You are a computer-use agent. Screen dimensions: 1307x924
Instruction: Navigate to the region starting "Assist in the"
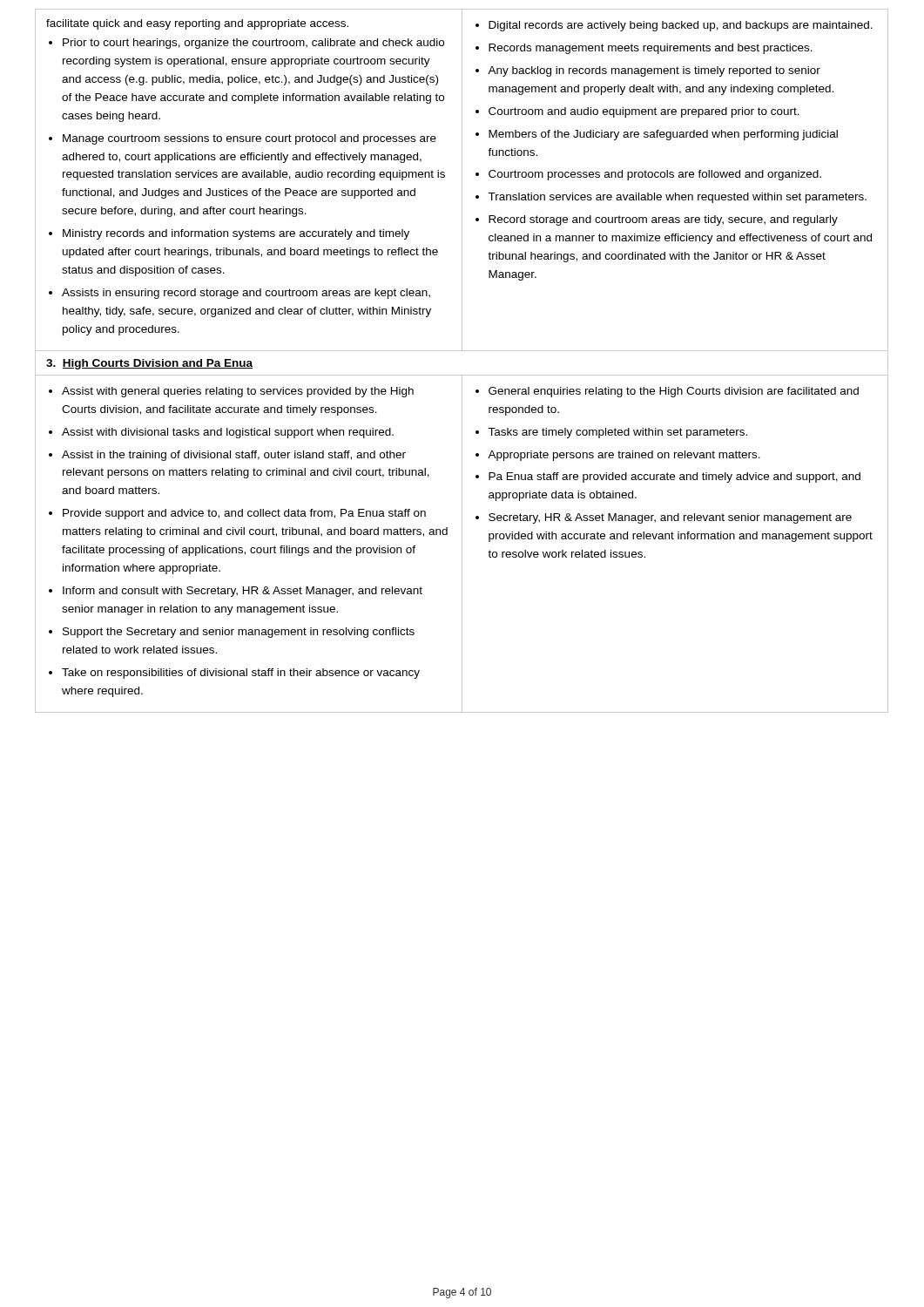[246, 472]
